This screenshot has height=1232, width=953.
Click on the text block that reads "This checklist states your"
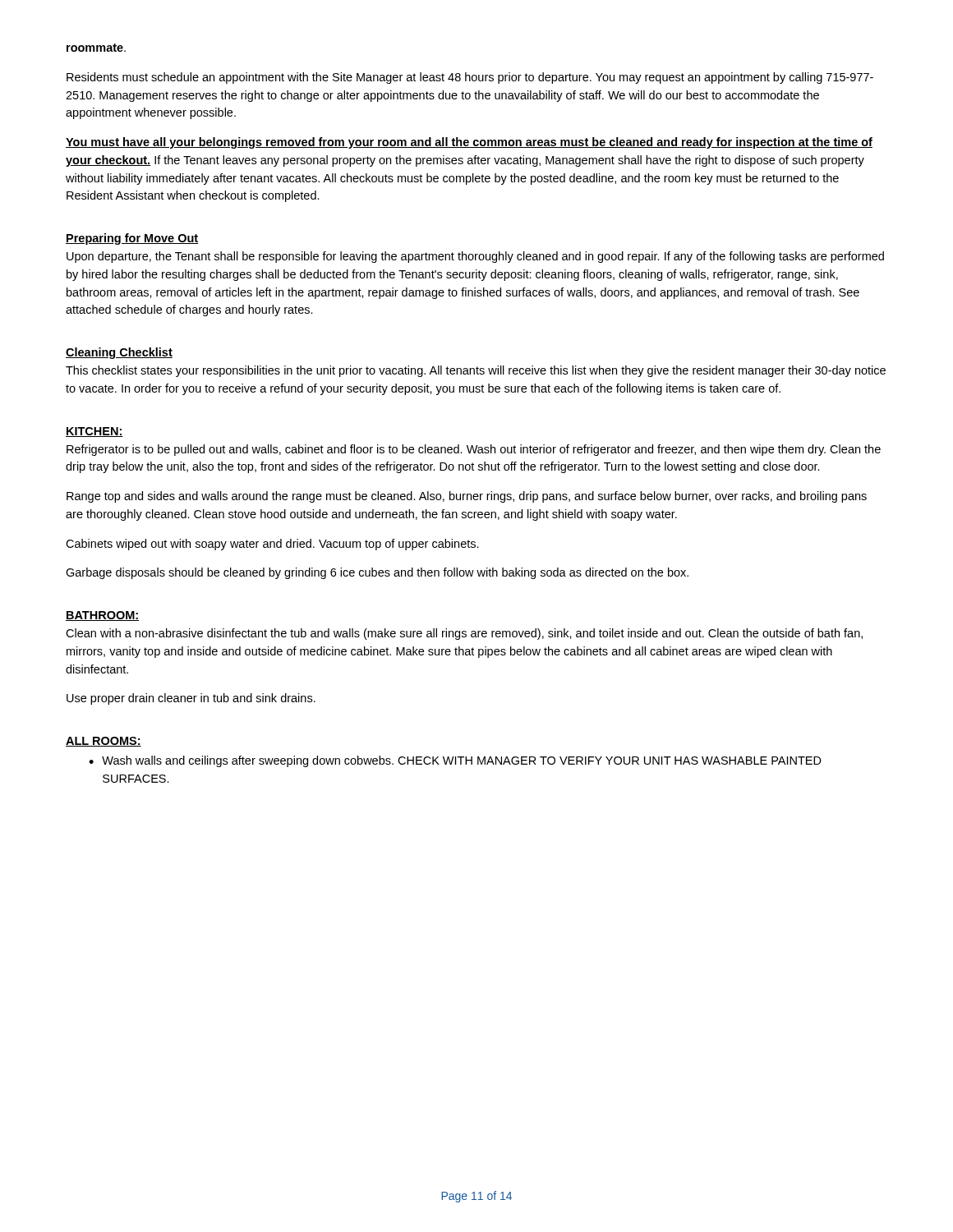coord(476,379)
